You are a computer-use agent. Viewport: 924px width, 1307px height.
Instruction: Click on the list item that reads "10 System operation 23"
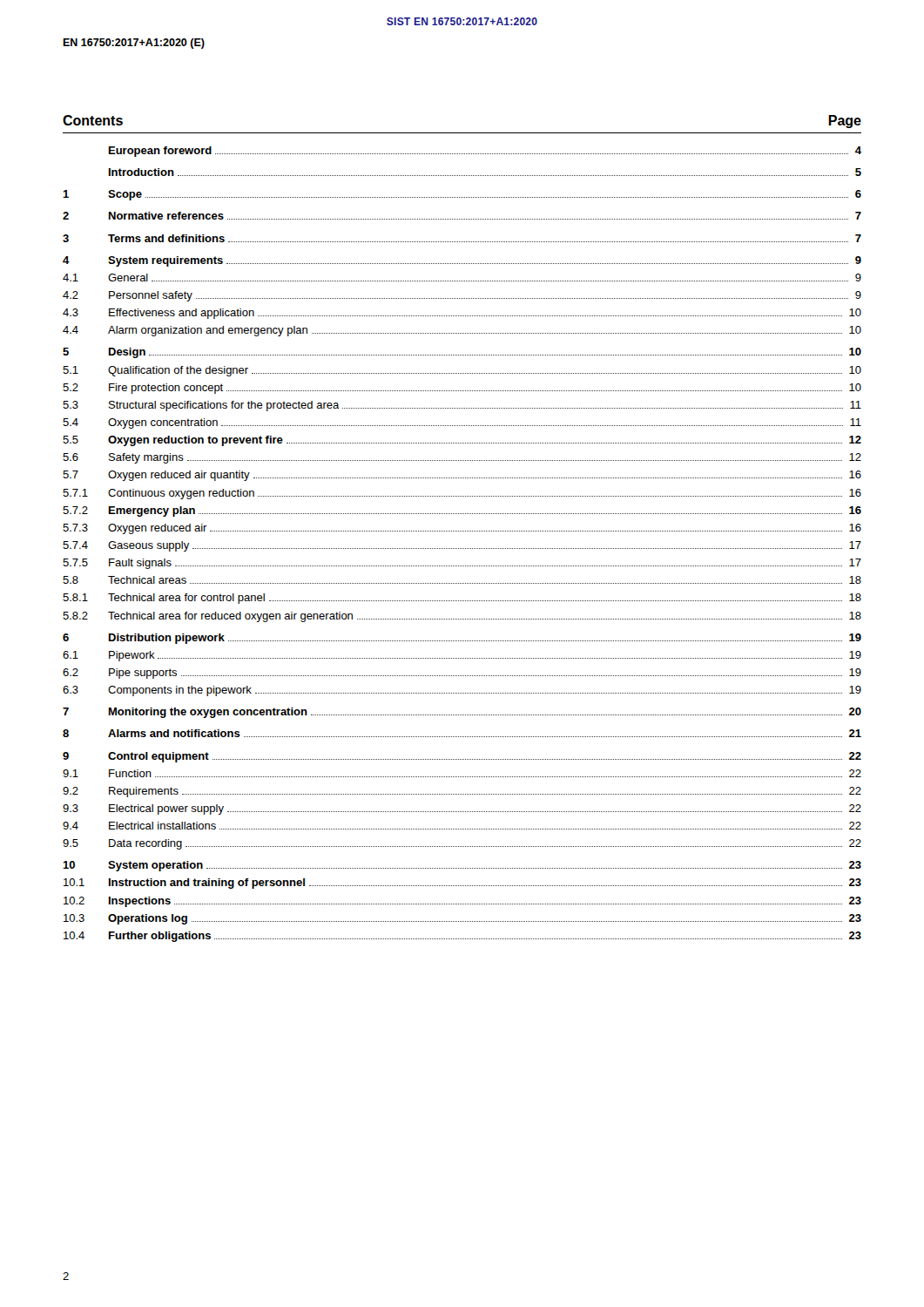click(462, 866)
